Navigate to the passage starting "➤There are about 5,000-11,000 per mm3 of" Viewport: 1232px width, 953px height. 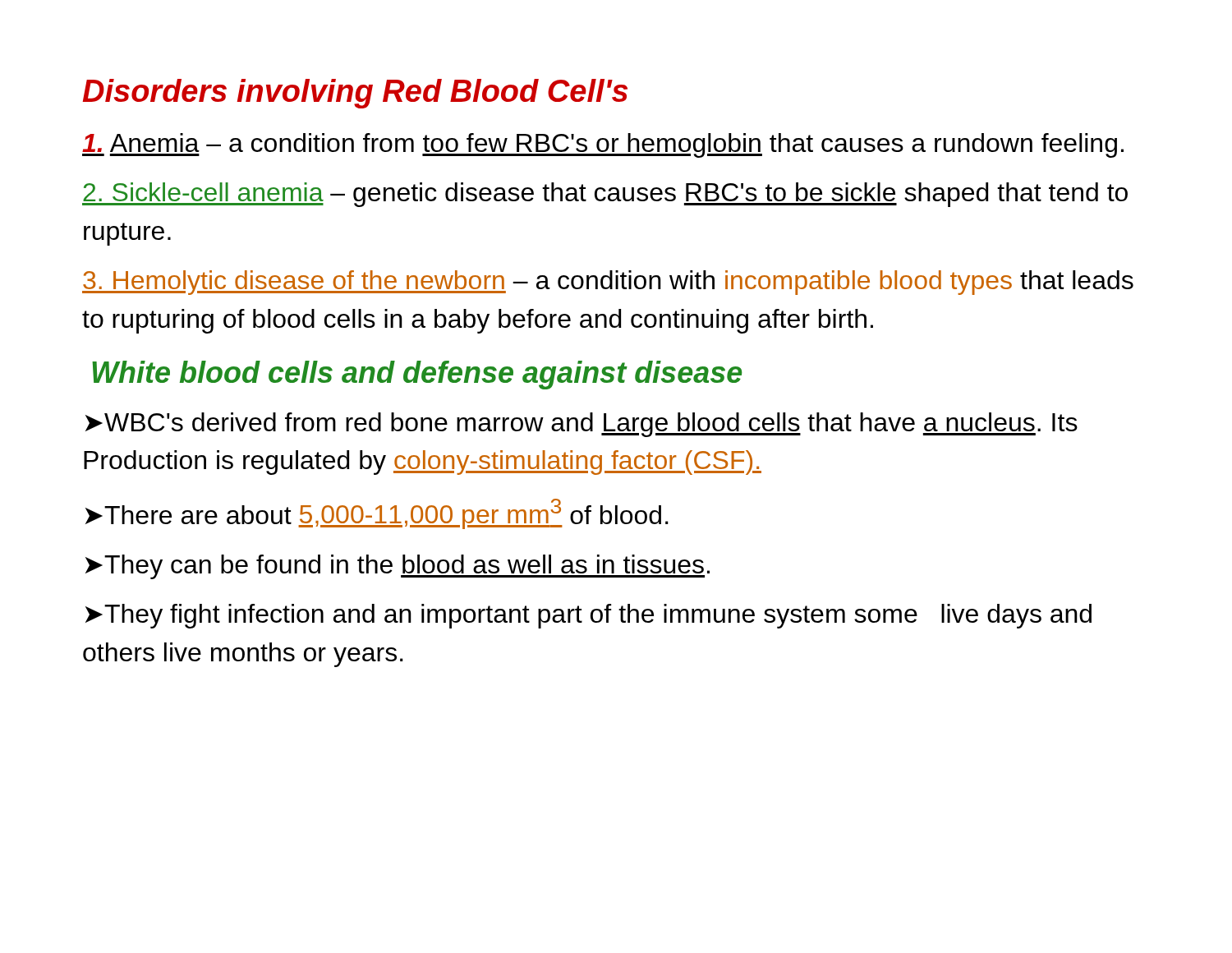[376, 512]
